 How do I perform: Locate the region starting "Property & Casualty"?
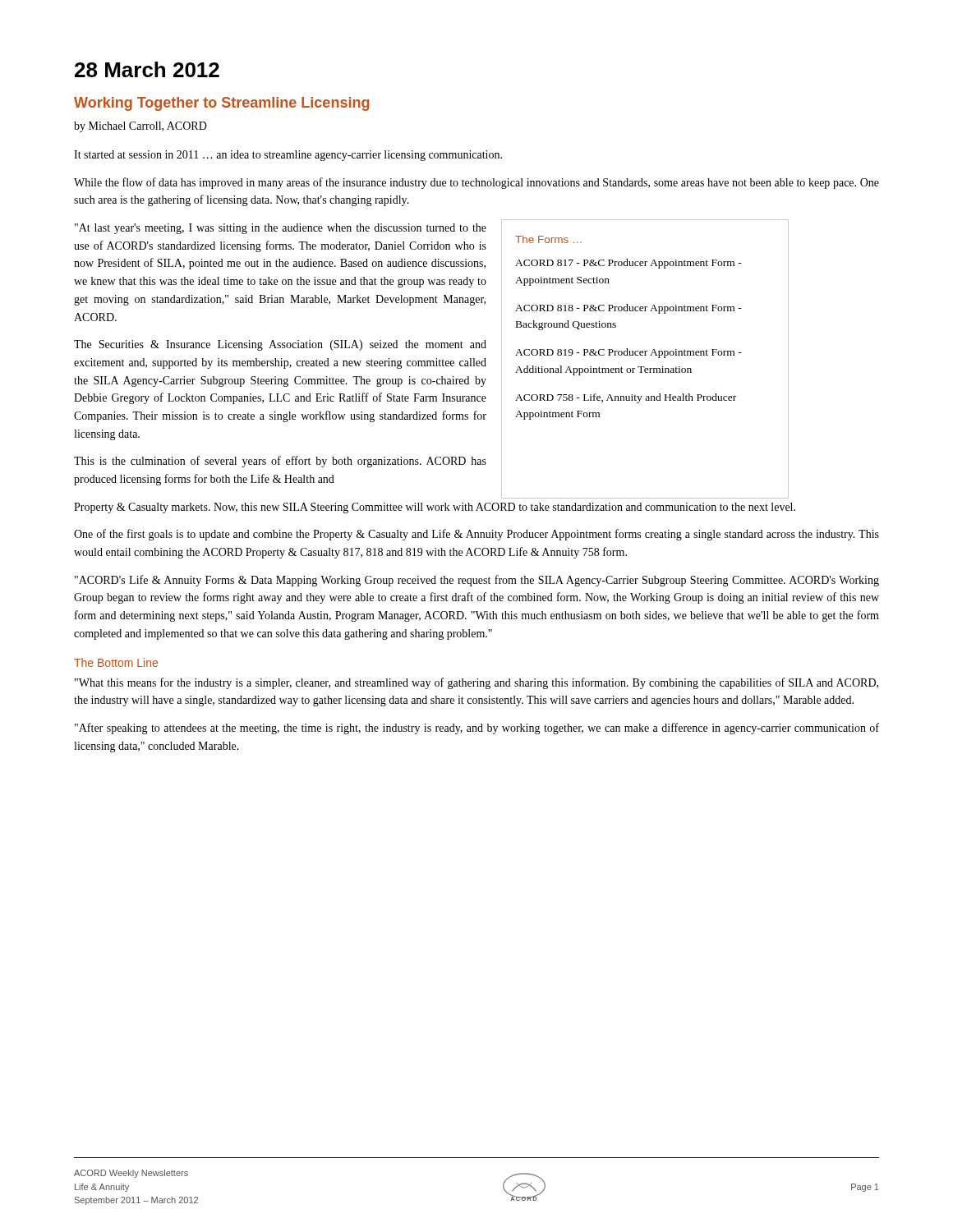(435, 507)
